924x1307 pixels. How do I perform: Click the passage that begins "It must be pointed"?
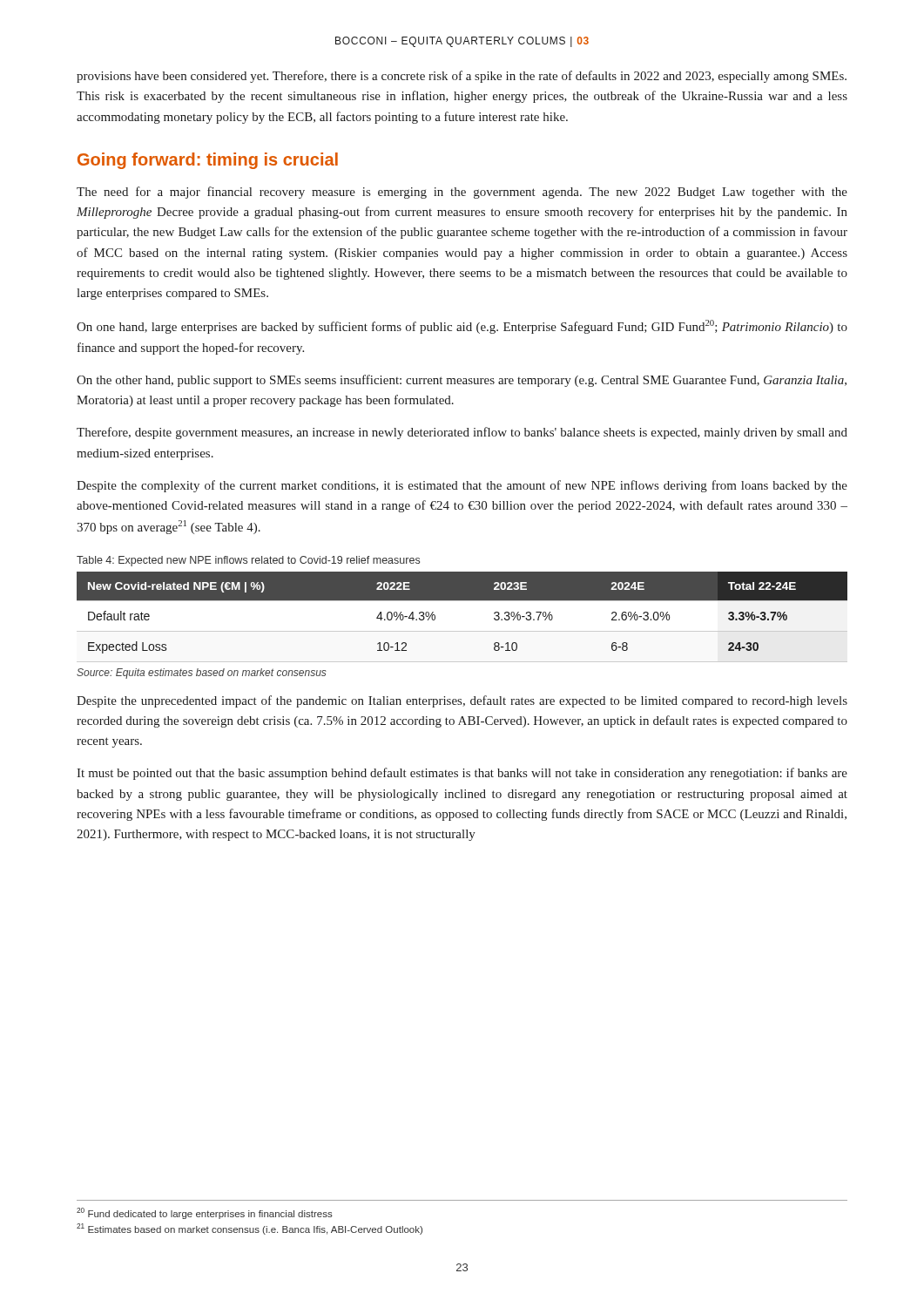(462, 803)
